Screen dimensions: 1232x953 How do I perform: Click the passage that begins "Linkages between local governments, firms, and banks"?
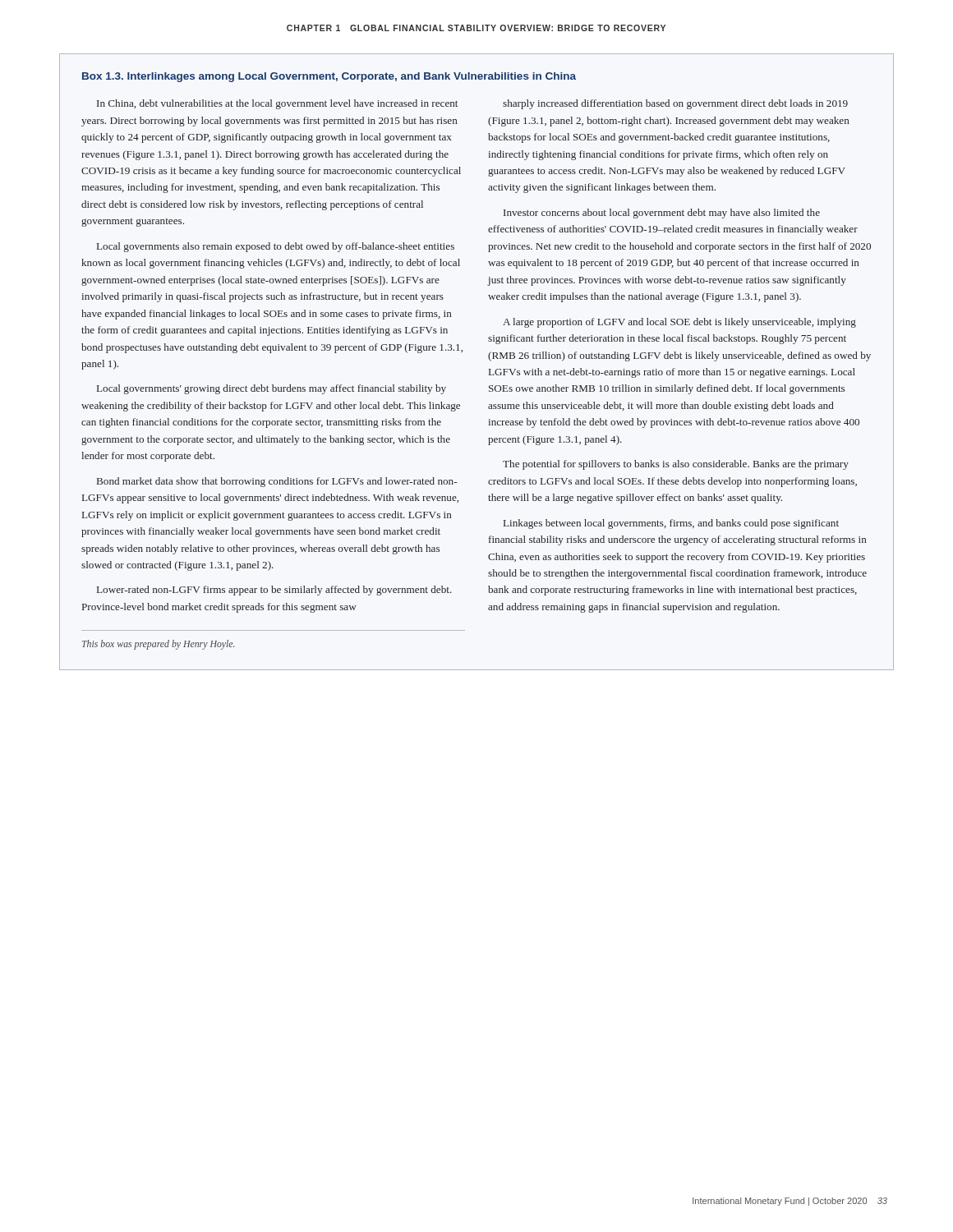pyautogui.click(x=677, y=565)
